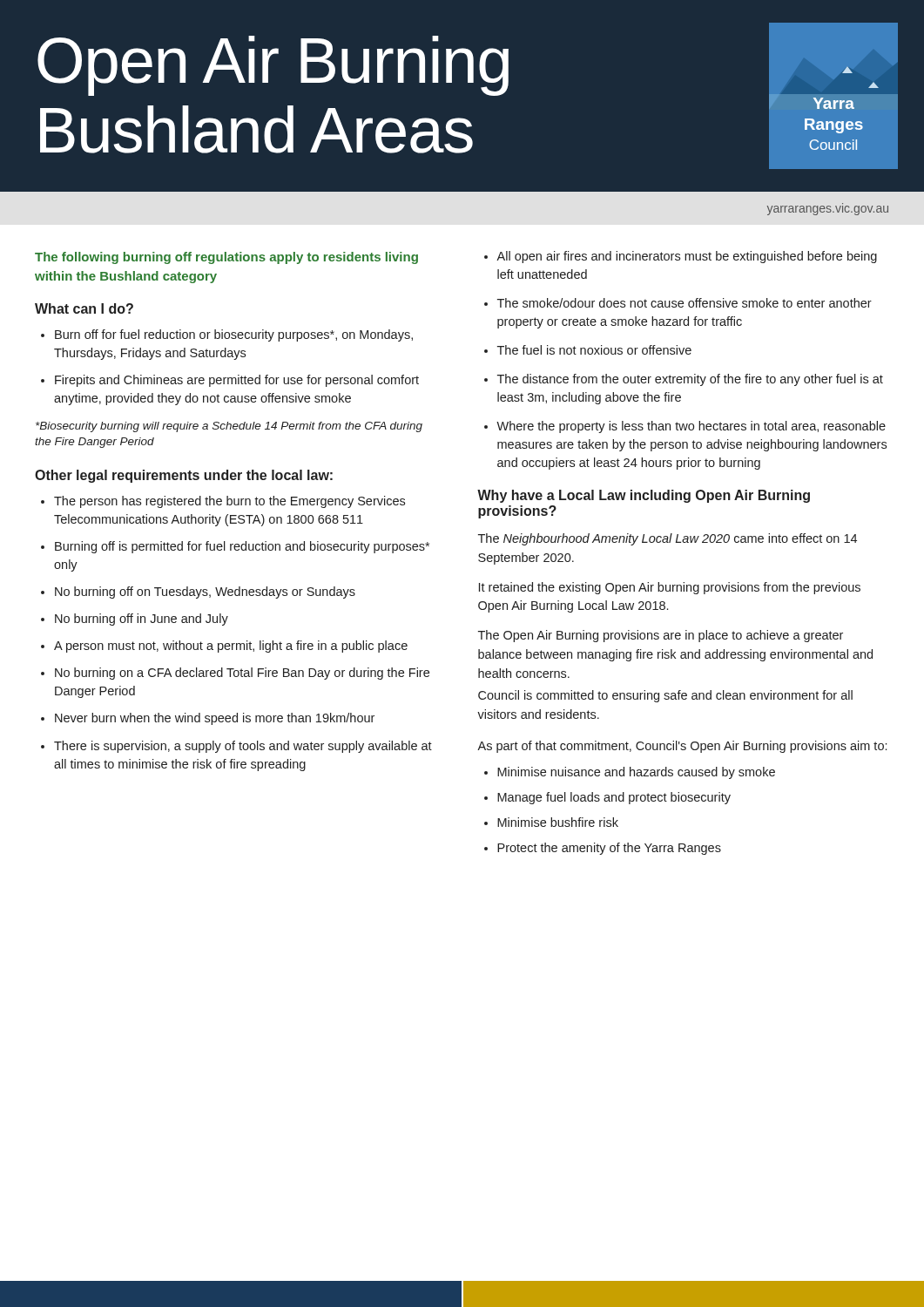924x1307 pixels.
Task: Click the passage that begins "The fuel is"
Action: [x=594, y=350]
